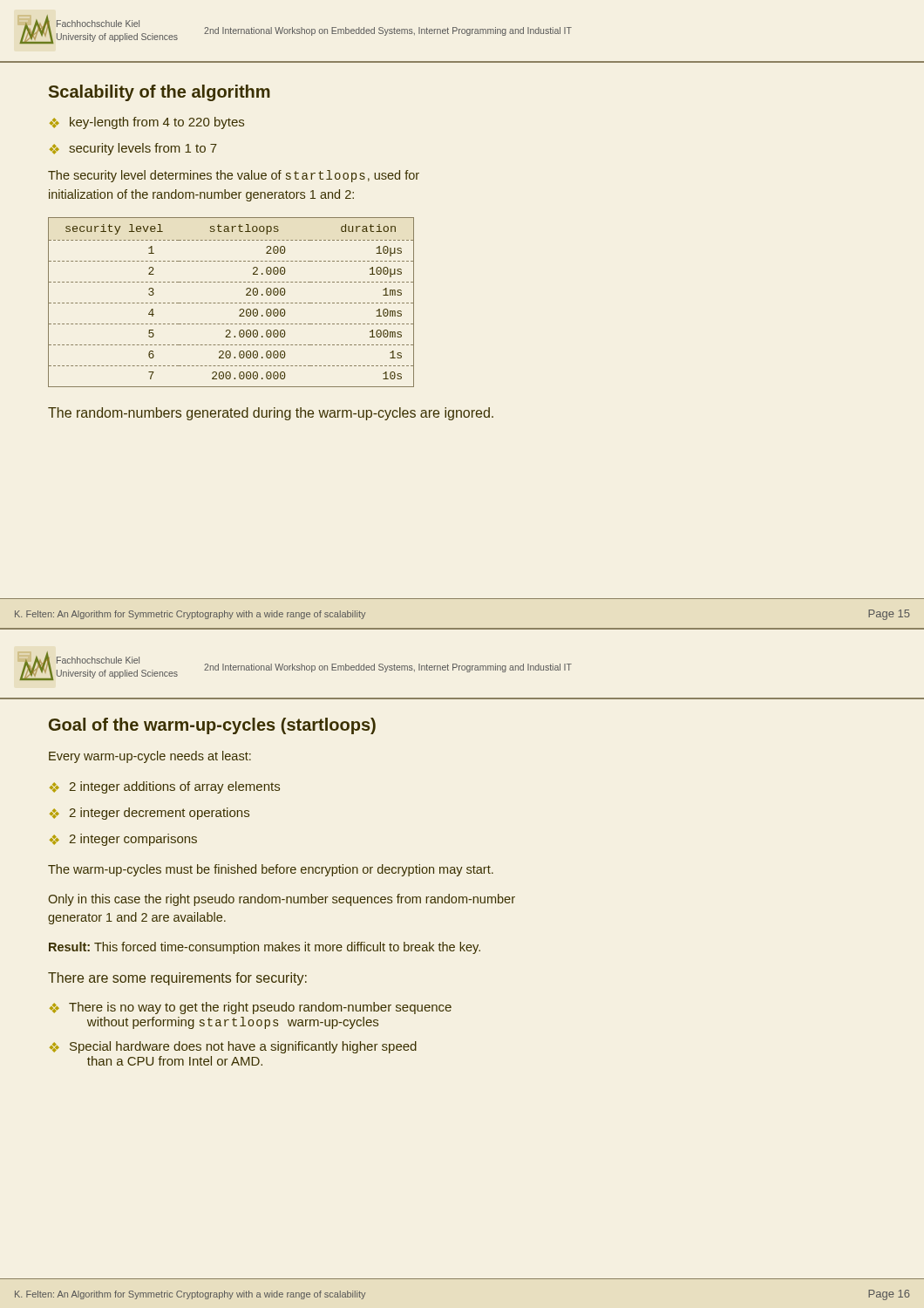Navigate to the text starting "Goal of the warm-up-cycles (startloops)"
Image resolution: width=924 pixels, height=1308 pixels.
pos(212,725)
